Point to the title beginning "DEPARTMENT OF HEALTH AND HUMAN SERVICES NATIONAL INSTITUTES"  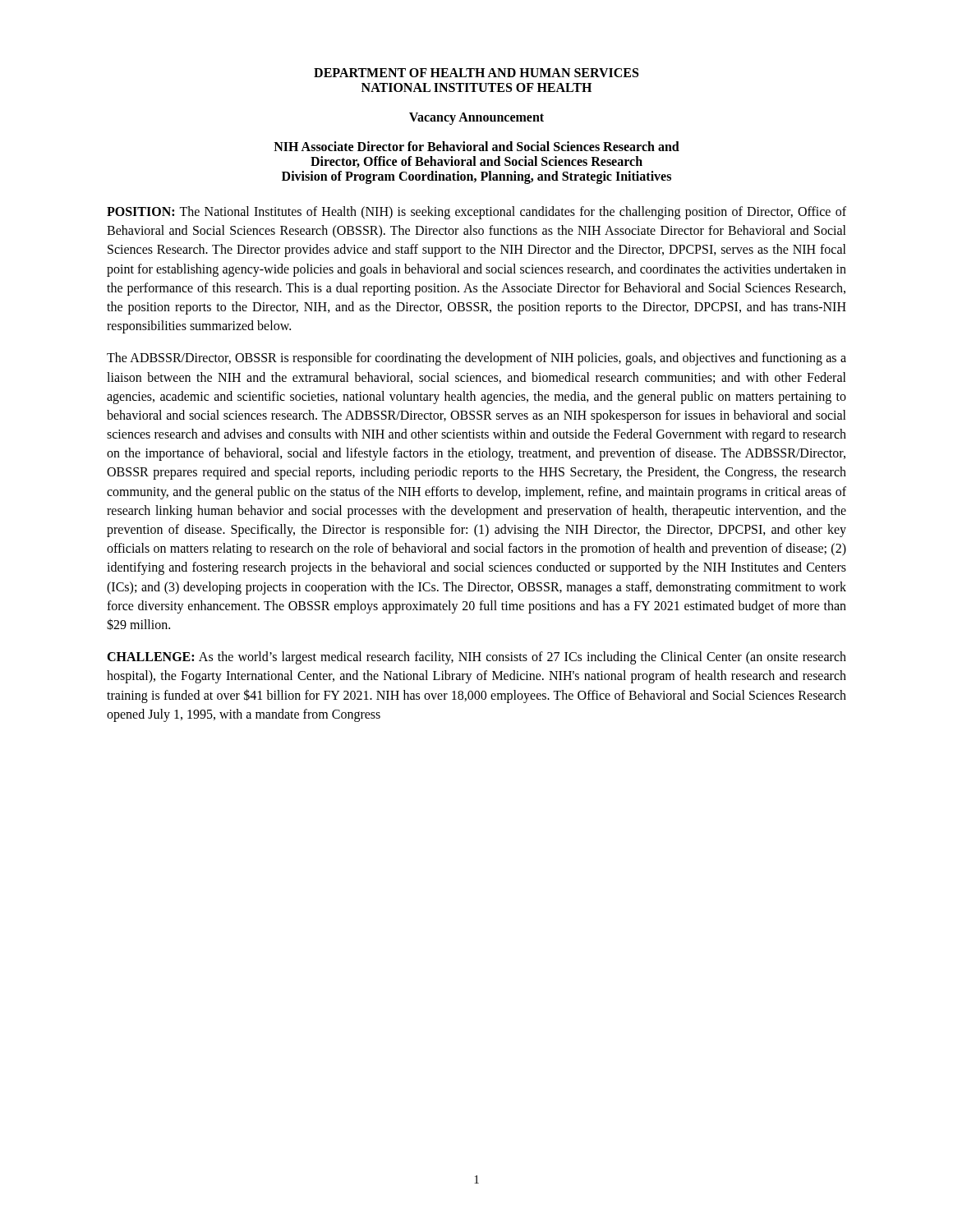(476, 80)
